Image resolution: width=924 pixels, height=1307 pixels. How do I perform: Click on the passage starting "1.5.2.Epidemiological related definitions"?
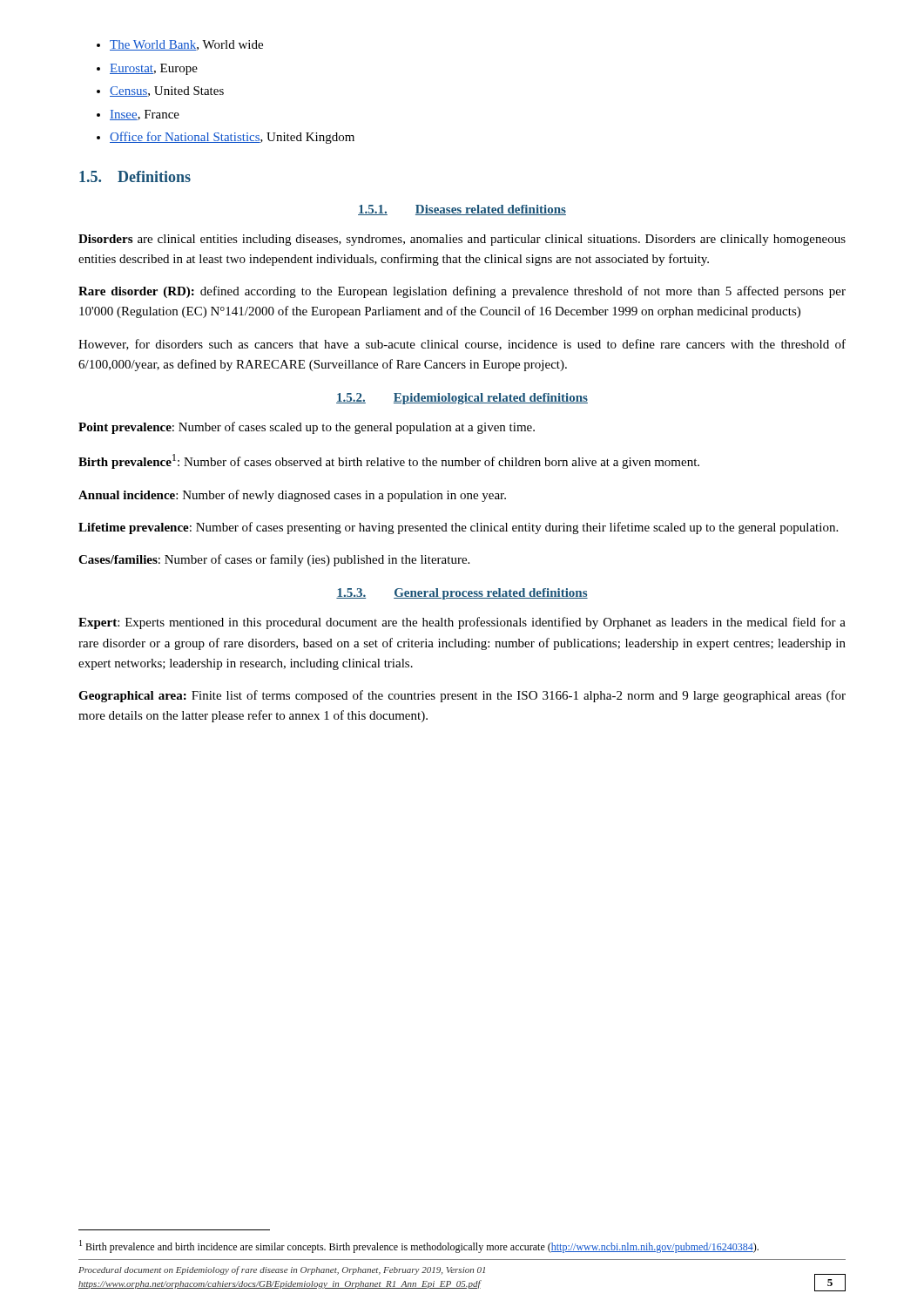pyautogui.click(x=462, y=397)
